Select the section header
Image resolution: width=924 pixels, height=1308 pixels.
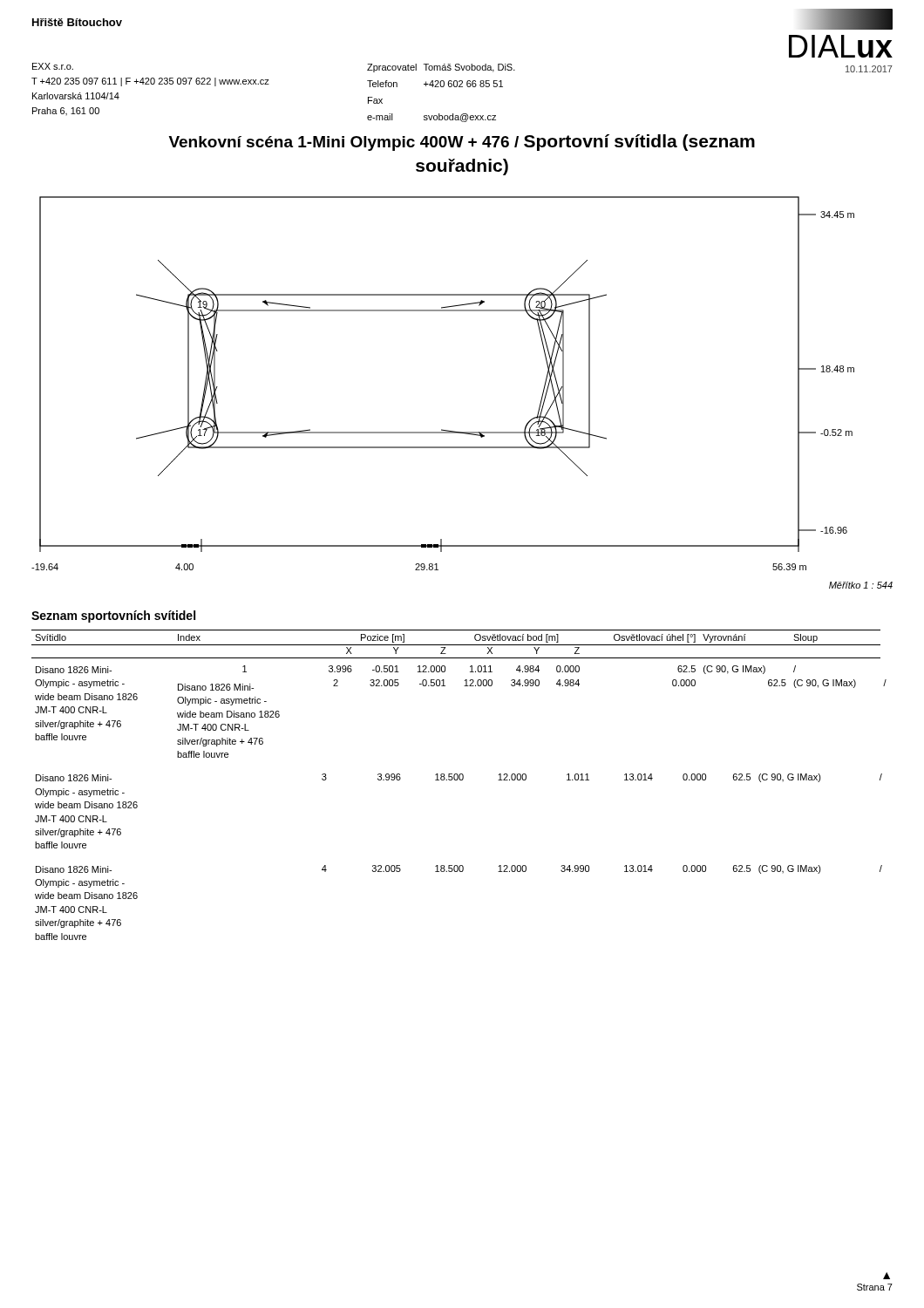click(x=114, y=616)
